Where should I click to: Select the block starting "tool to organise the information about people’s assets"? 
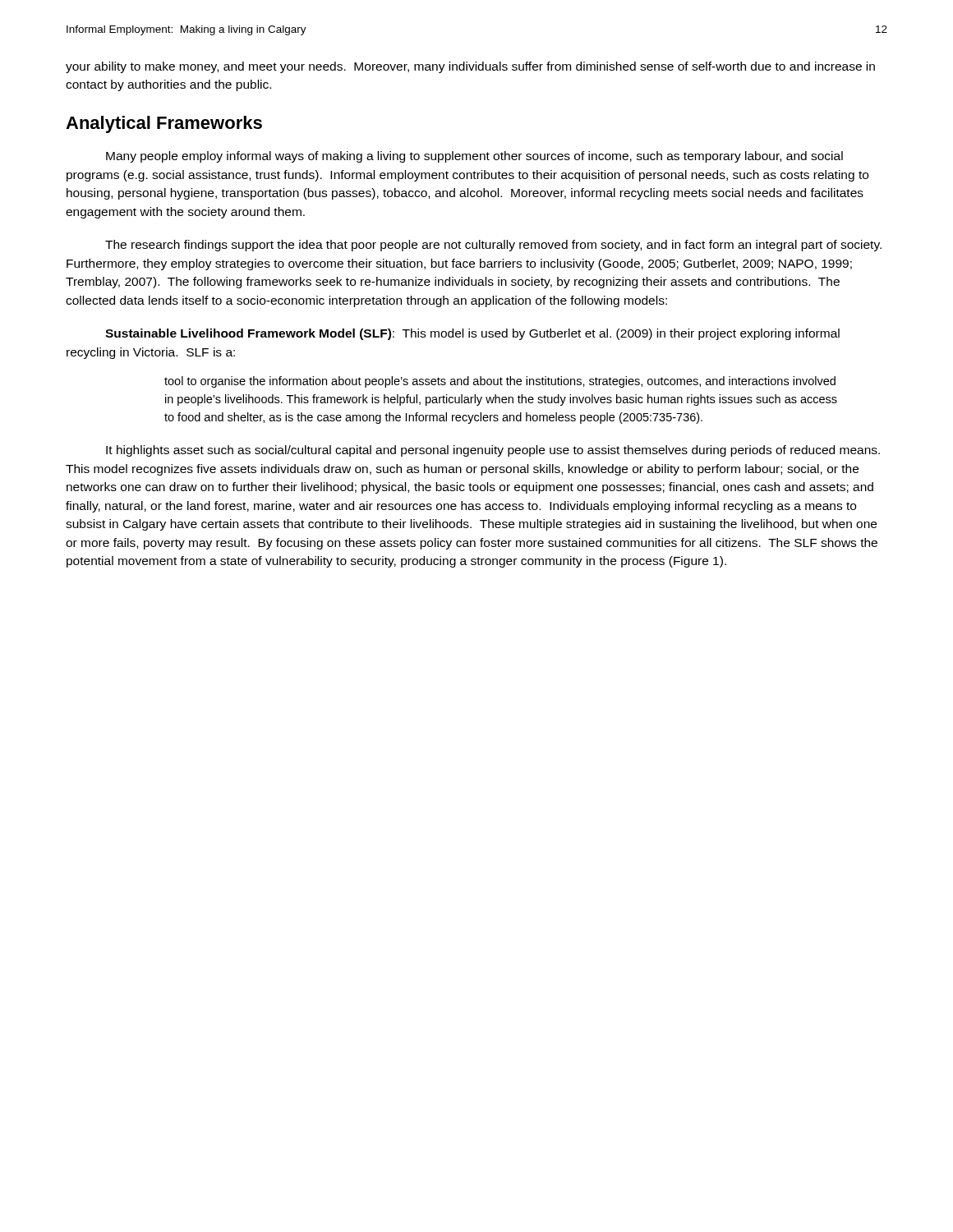point(501,399)
